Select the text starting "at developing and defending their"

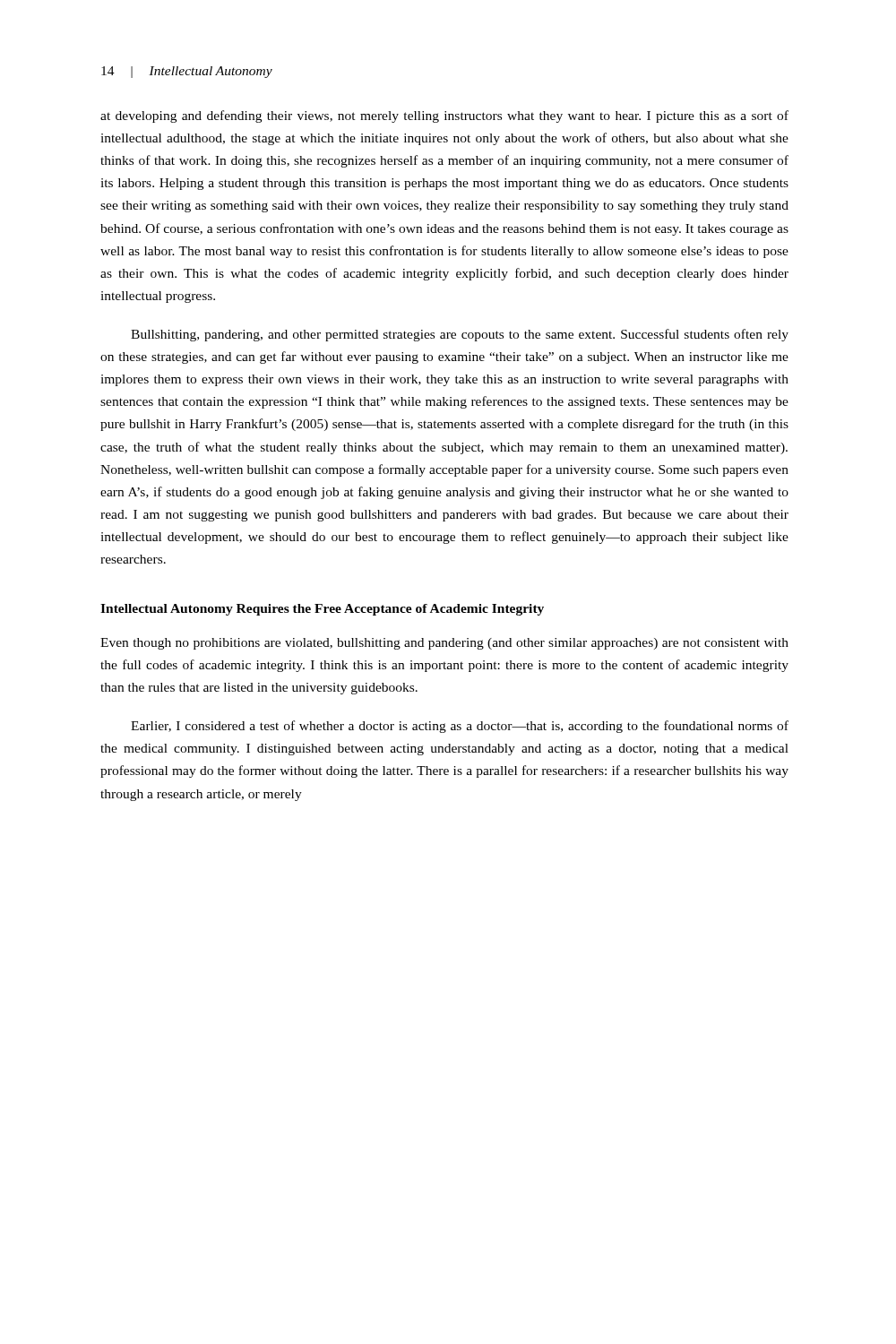click(x=444, y=205)
